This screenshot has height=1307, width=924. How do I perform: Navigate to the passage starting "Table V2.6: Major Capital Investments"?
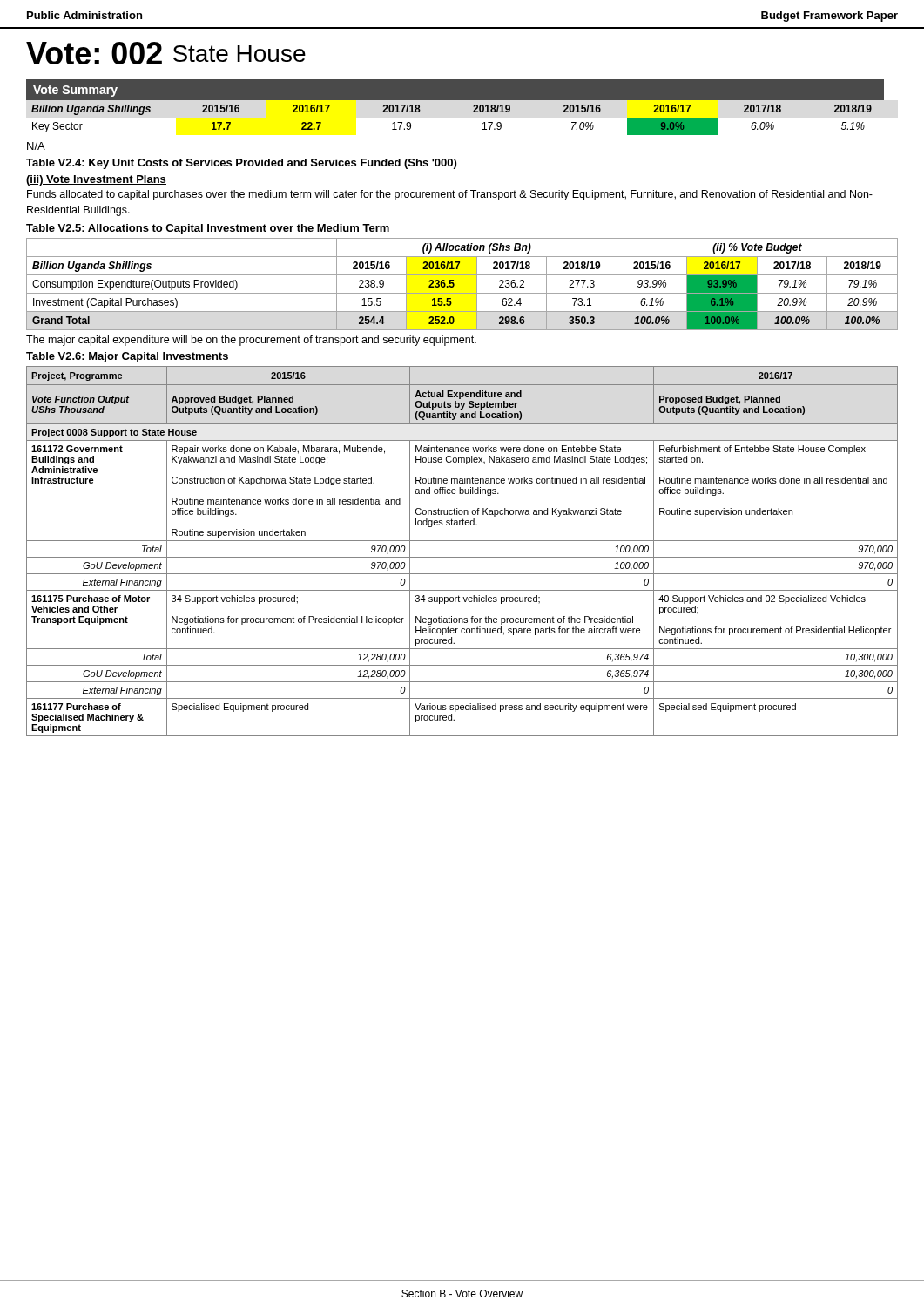pyautogui.click(x=127, y=356)
